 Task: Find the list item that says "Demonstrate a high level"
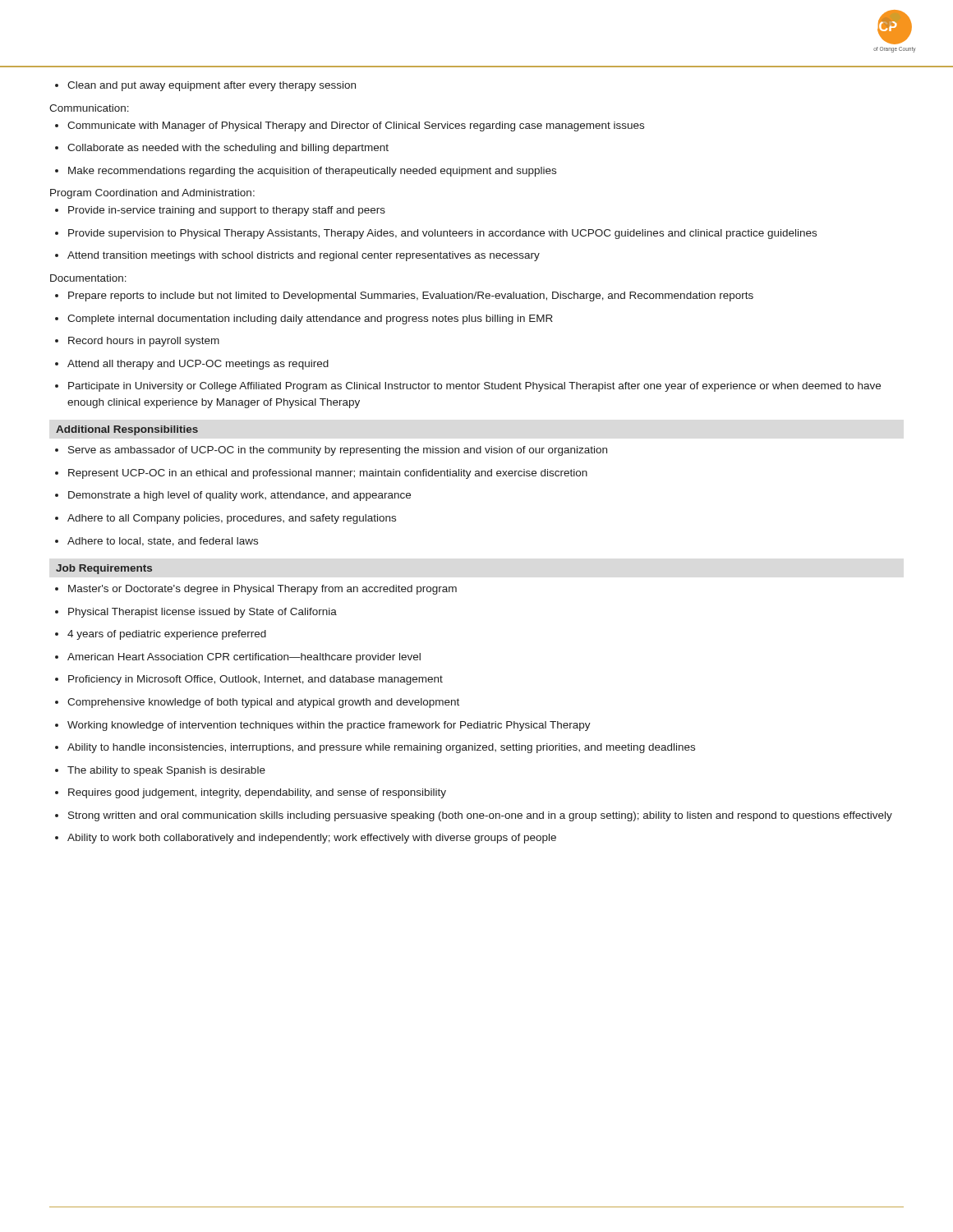point(233,496)
